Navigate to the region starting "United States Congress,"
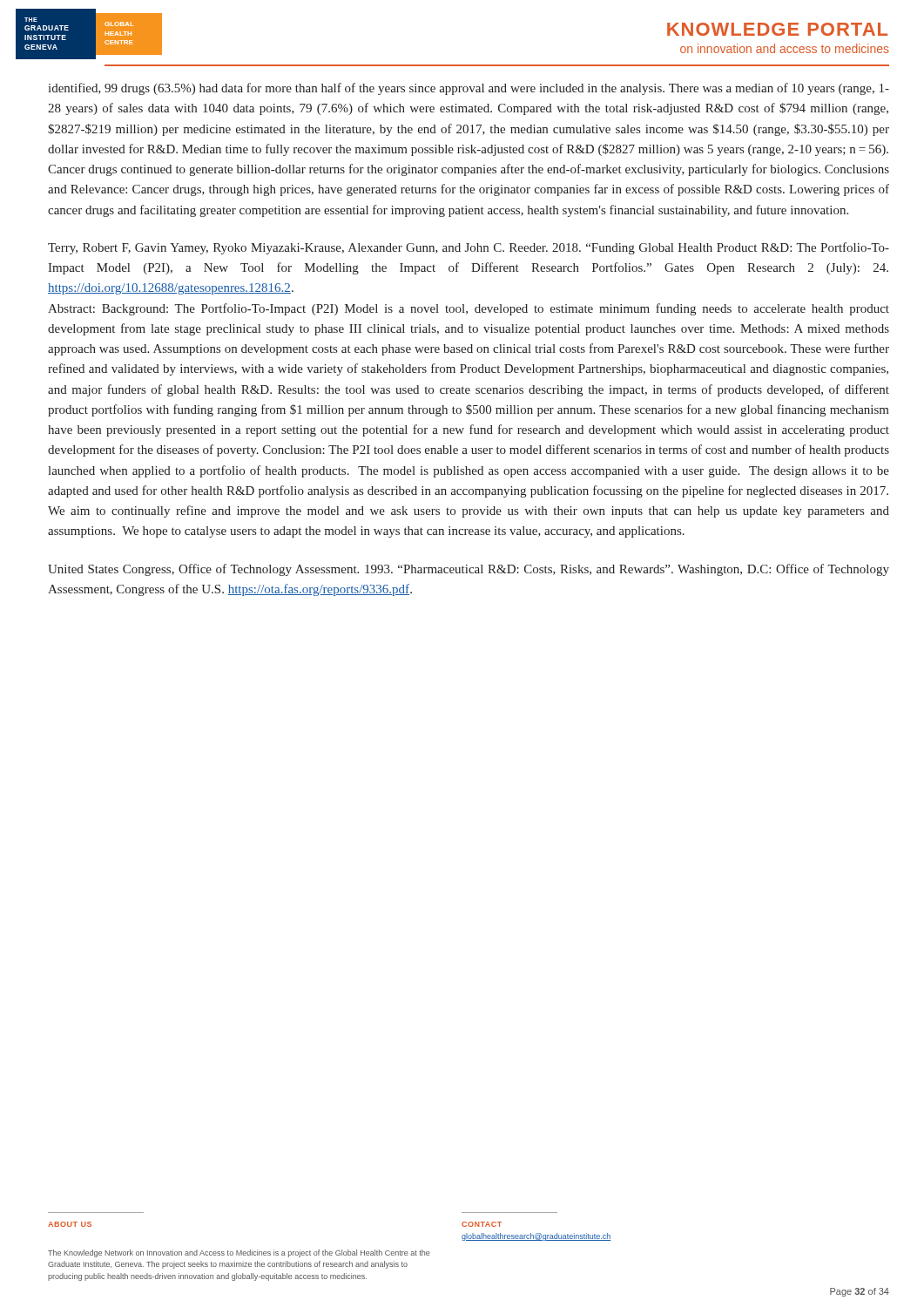Image resolution: width=924 pixels, height=1307 pixels. 469,579
